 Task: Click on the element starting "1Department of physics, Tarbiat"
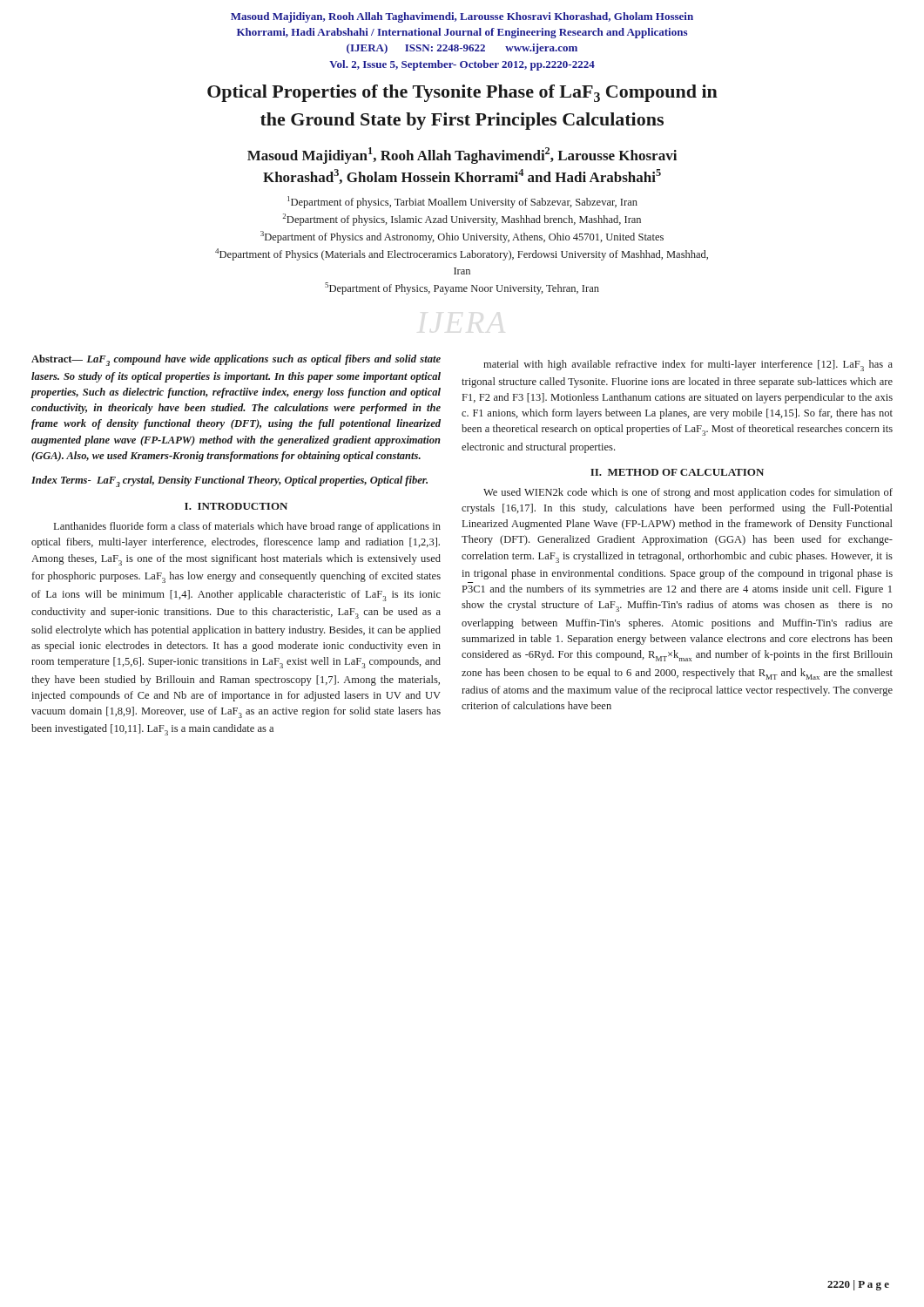462,244
